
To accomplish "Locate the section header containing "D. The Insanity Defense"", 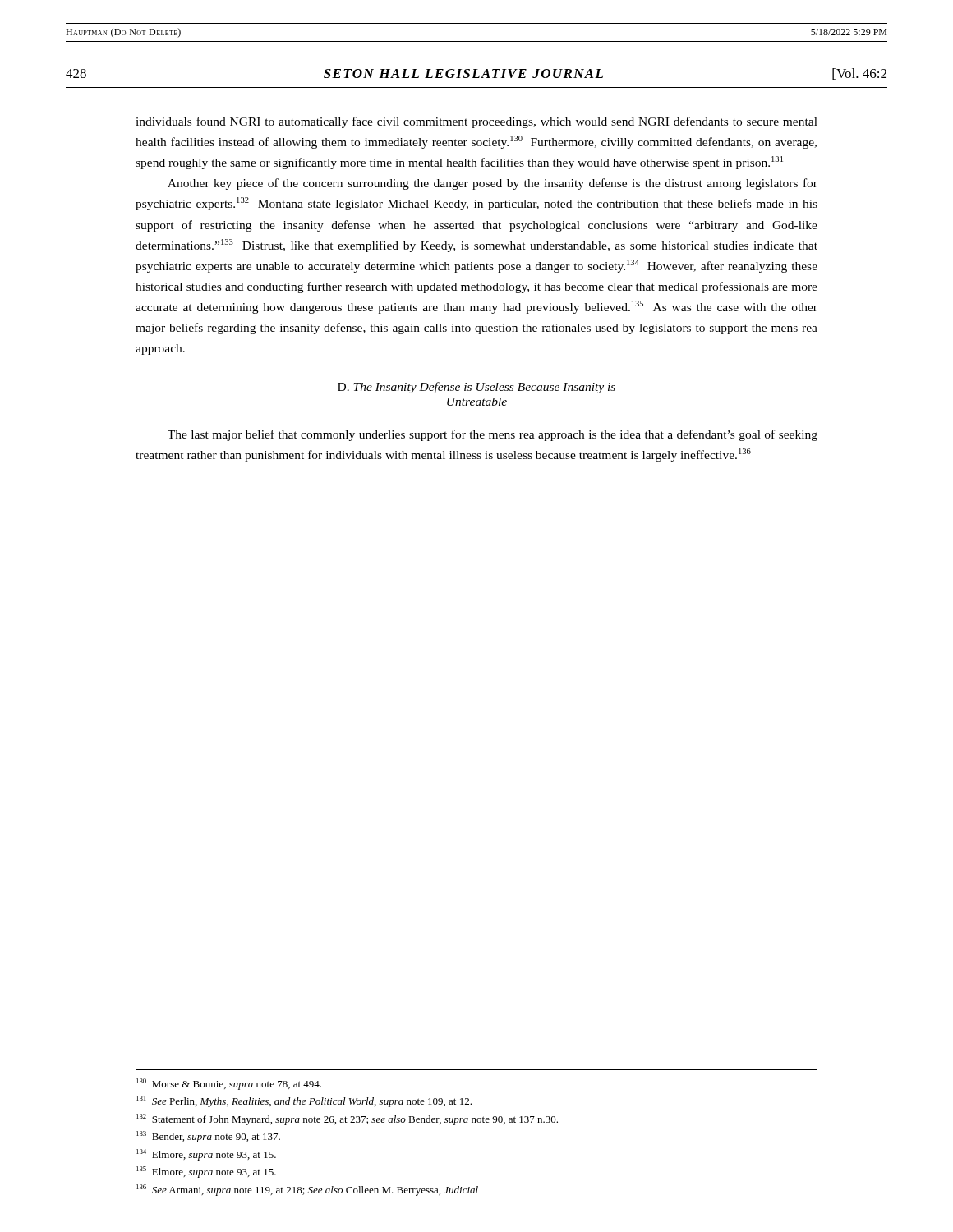I will click(476, 394).
